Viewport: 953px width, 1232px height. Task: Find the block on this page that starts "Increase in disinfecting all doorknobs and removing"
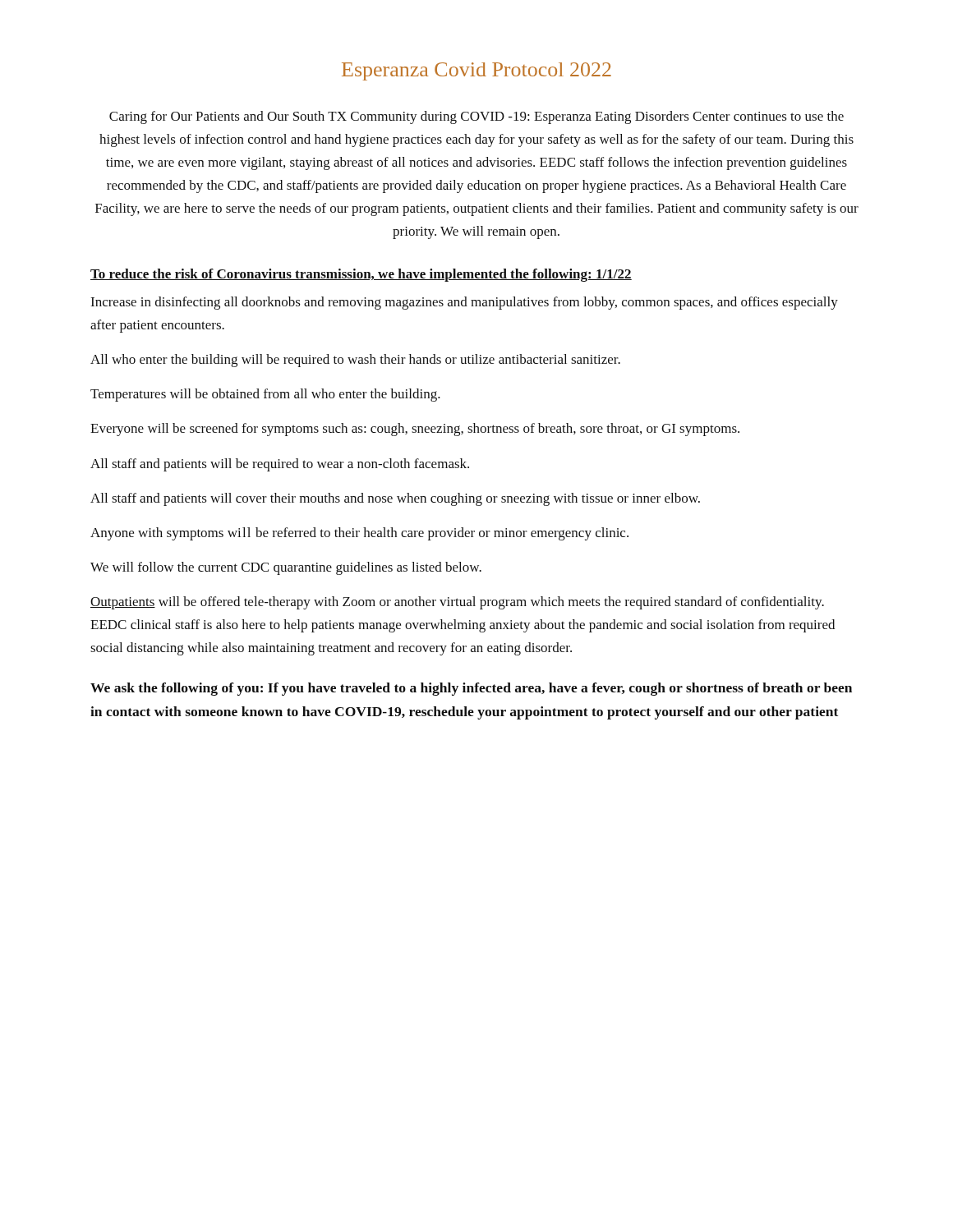pyautogui.click(x=464, y=314)
